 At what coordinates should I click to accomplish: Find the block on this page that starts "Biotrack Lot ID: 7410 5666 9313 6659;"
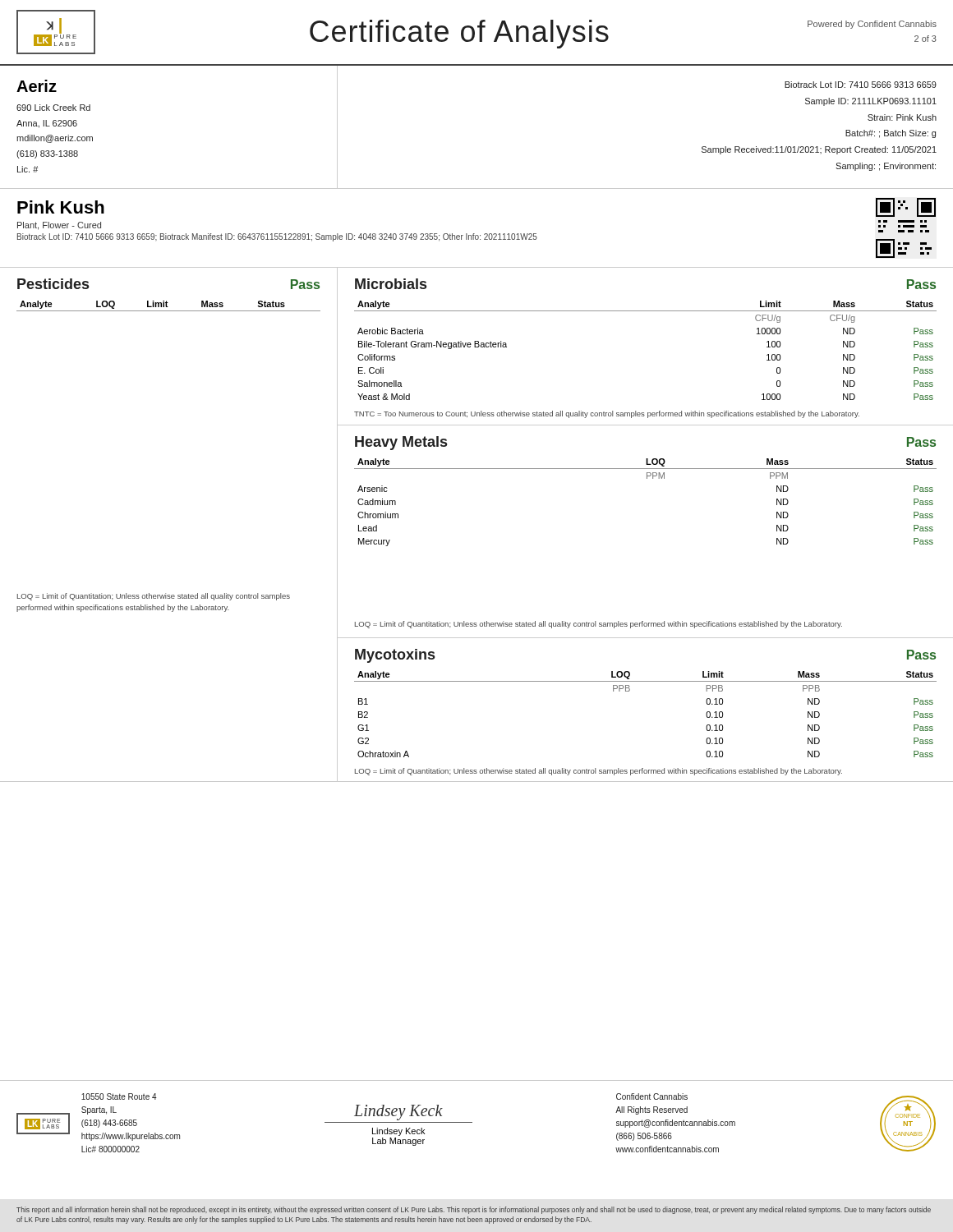277,237
